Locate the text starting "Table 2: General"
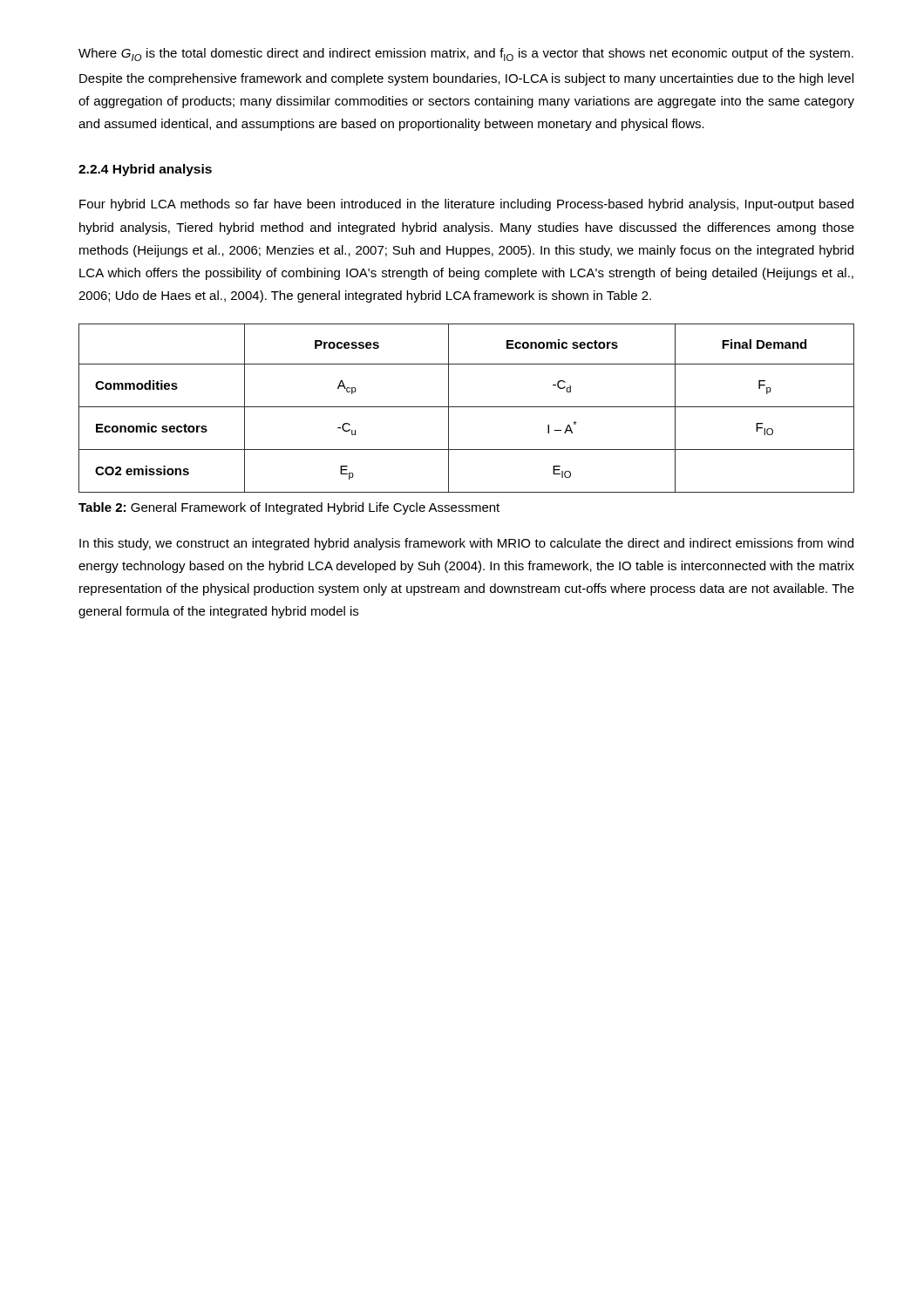Viewport: 924px width, 1308px height. 289,507
